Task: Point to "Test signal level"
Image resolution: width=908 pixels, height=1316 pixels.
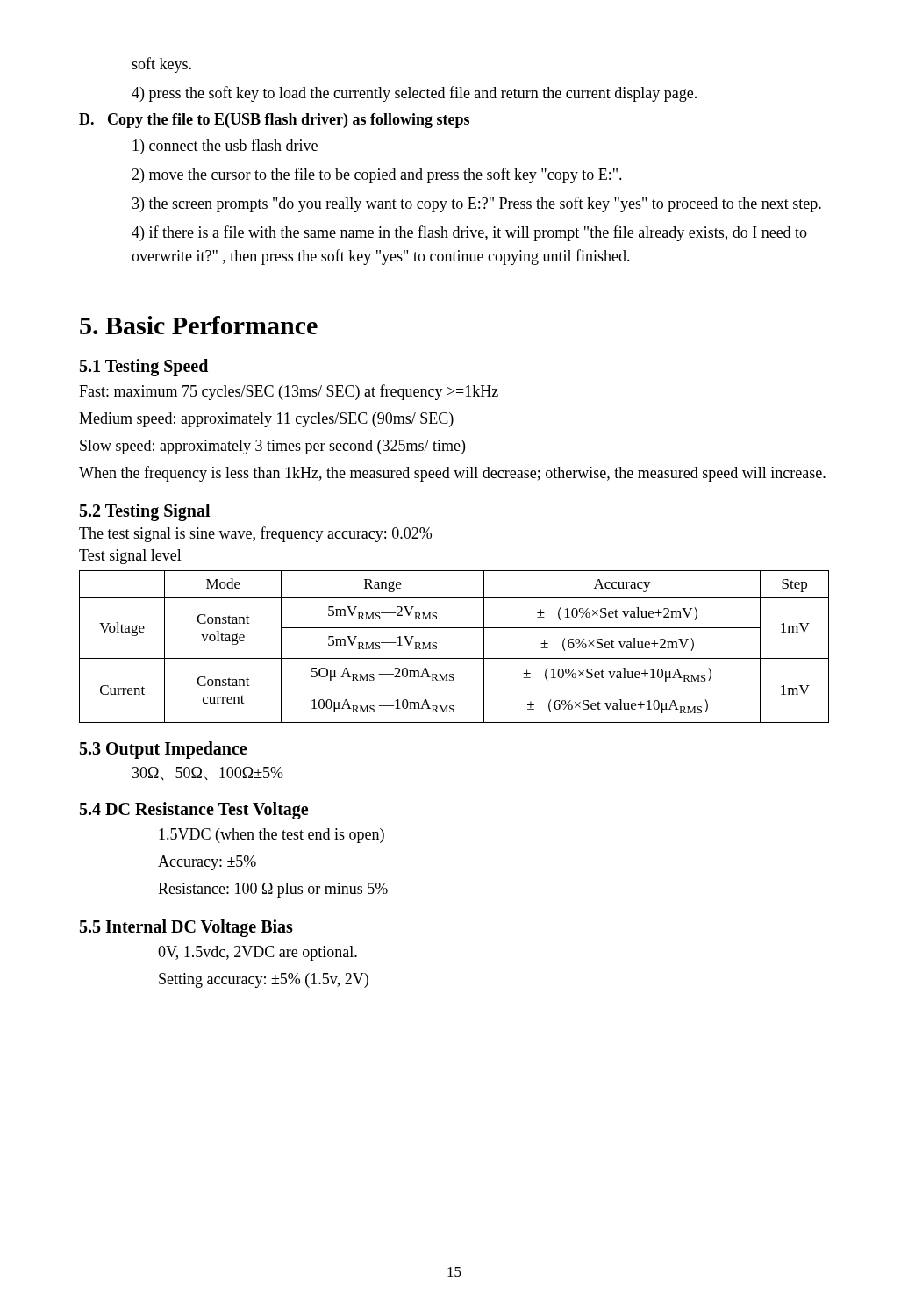Action: point(130,555)
